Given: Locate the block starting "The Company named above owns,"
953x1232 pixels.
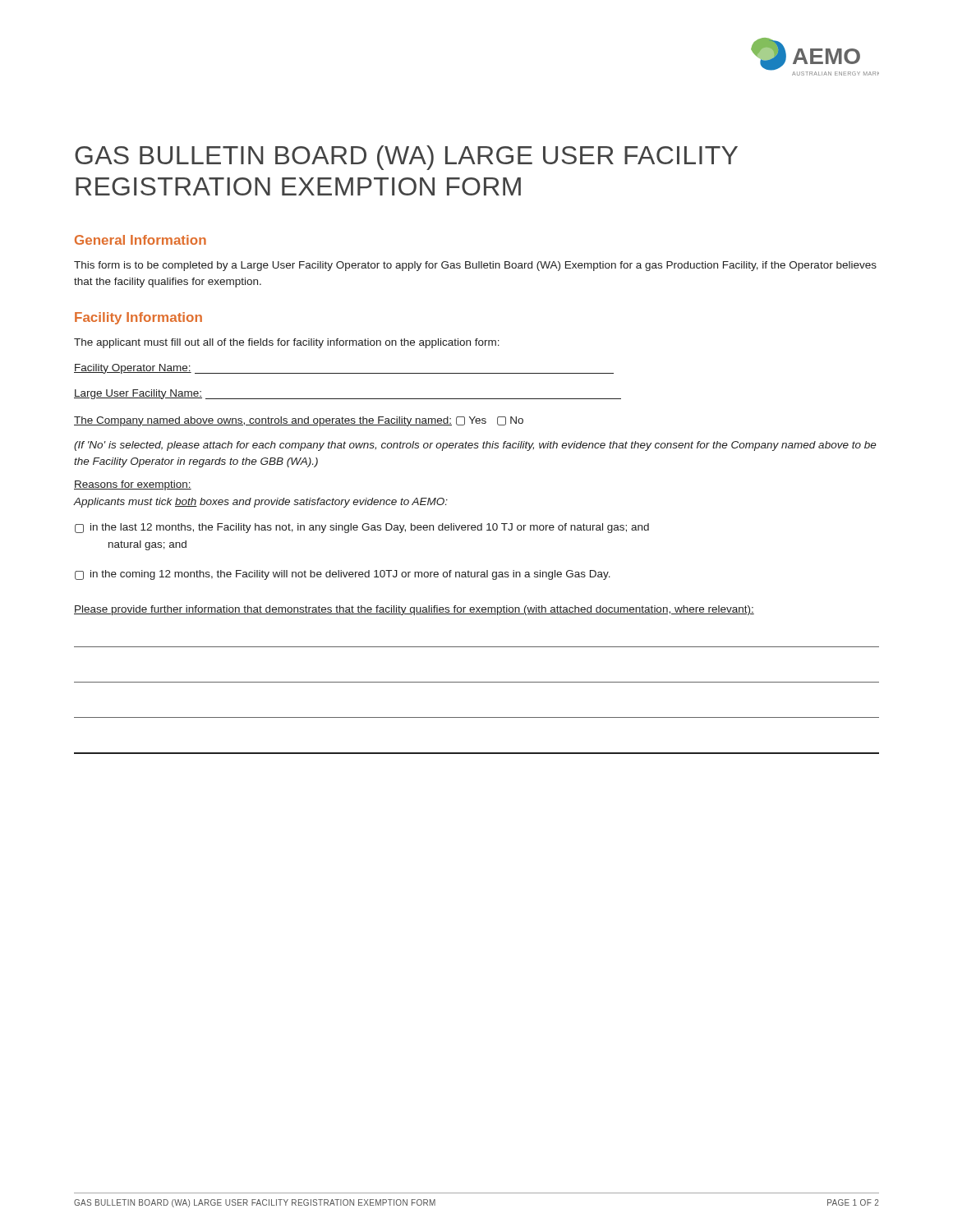Looking at the screenshot, I should tap(299, 420).
